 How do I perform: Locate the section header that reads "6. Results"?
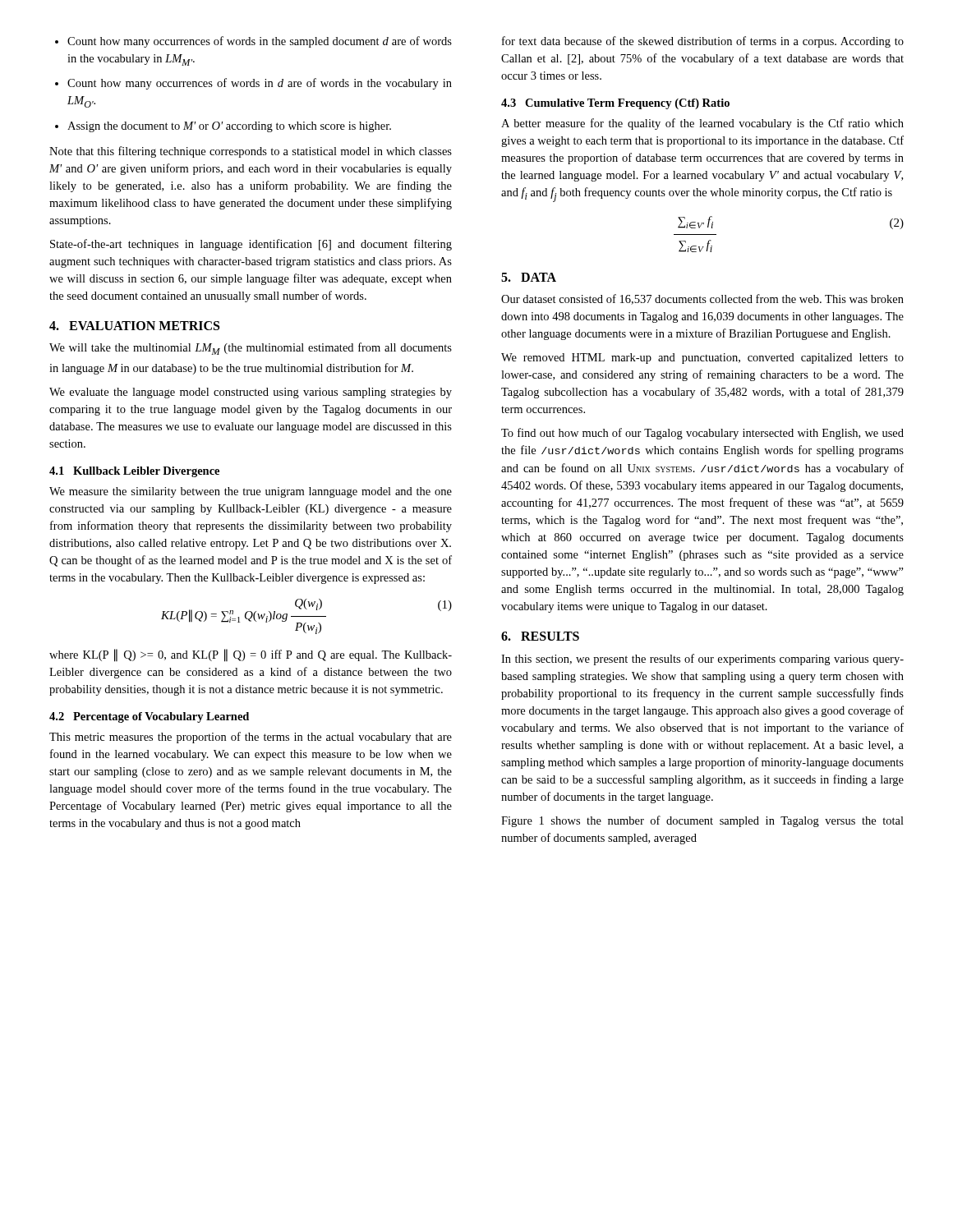(540, 636)
